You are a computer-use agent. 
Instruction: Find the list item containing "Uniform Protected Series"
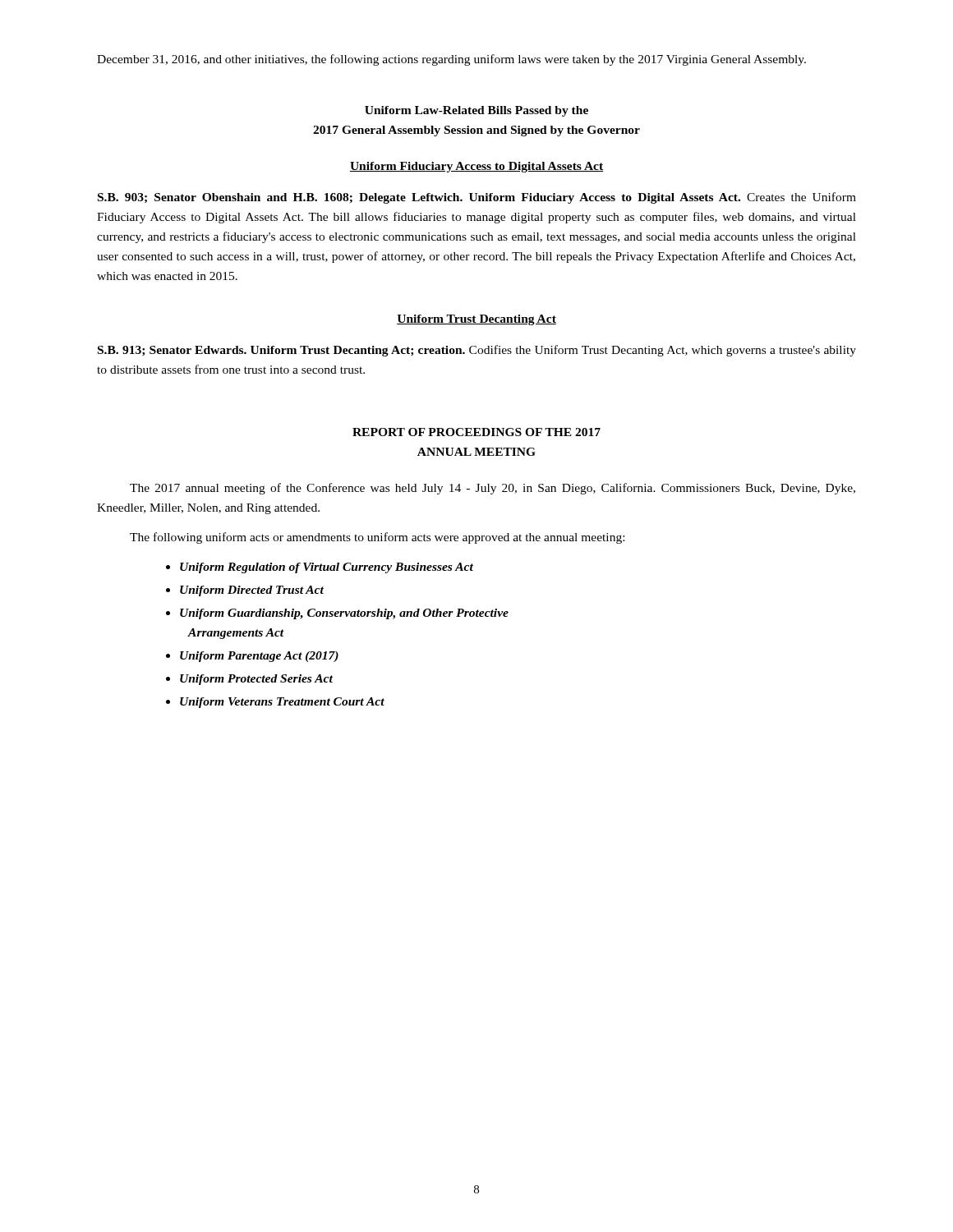click(256, 678)
